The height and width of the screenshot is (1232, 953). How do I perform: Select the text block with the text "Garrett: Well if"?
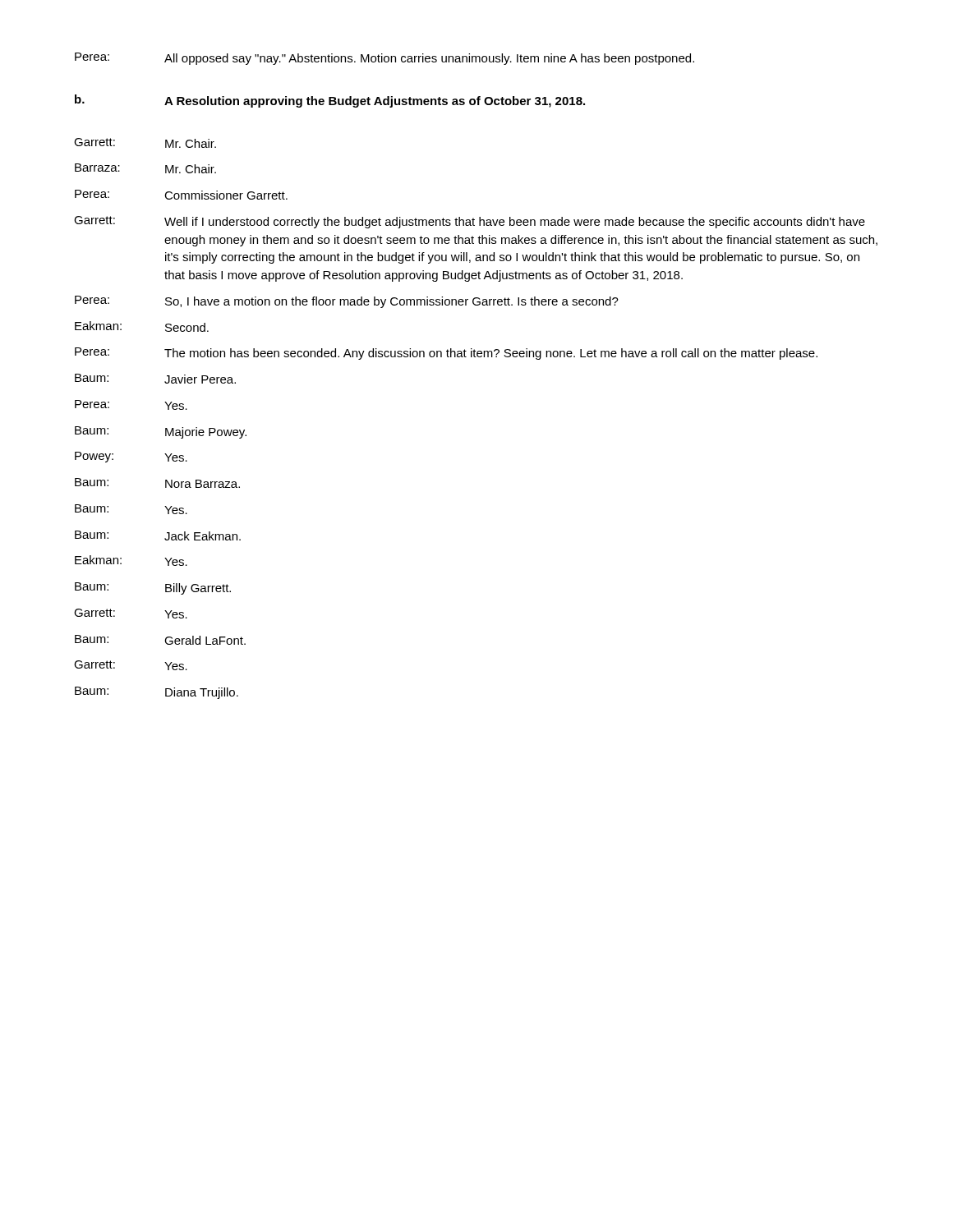[476, 248]
